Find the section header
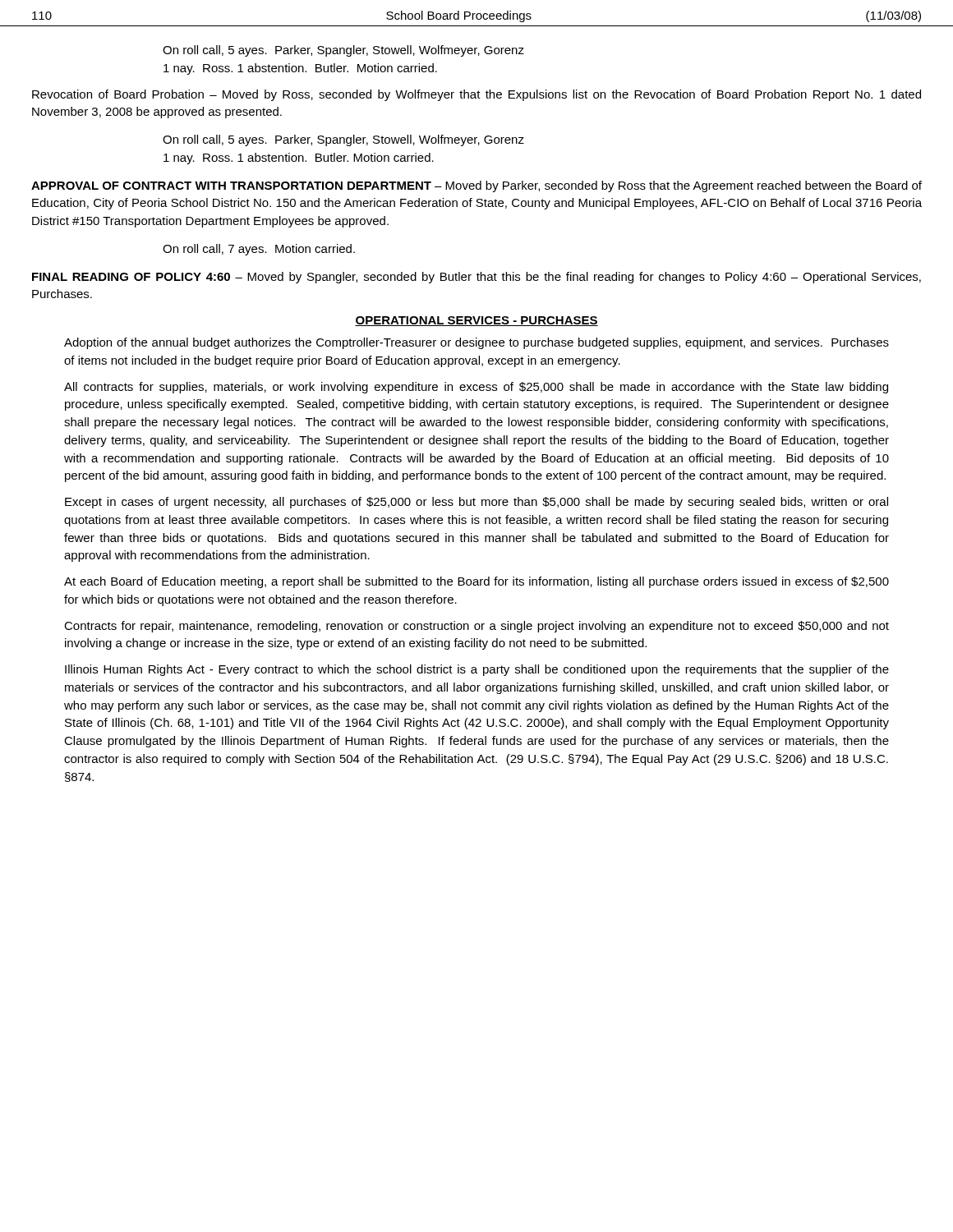The image size is (953, 1232). [x=476, y=320]
